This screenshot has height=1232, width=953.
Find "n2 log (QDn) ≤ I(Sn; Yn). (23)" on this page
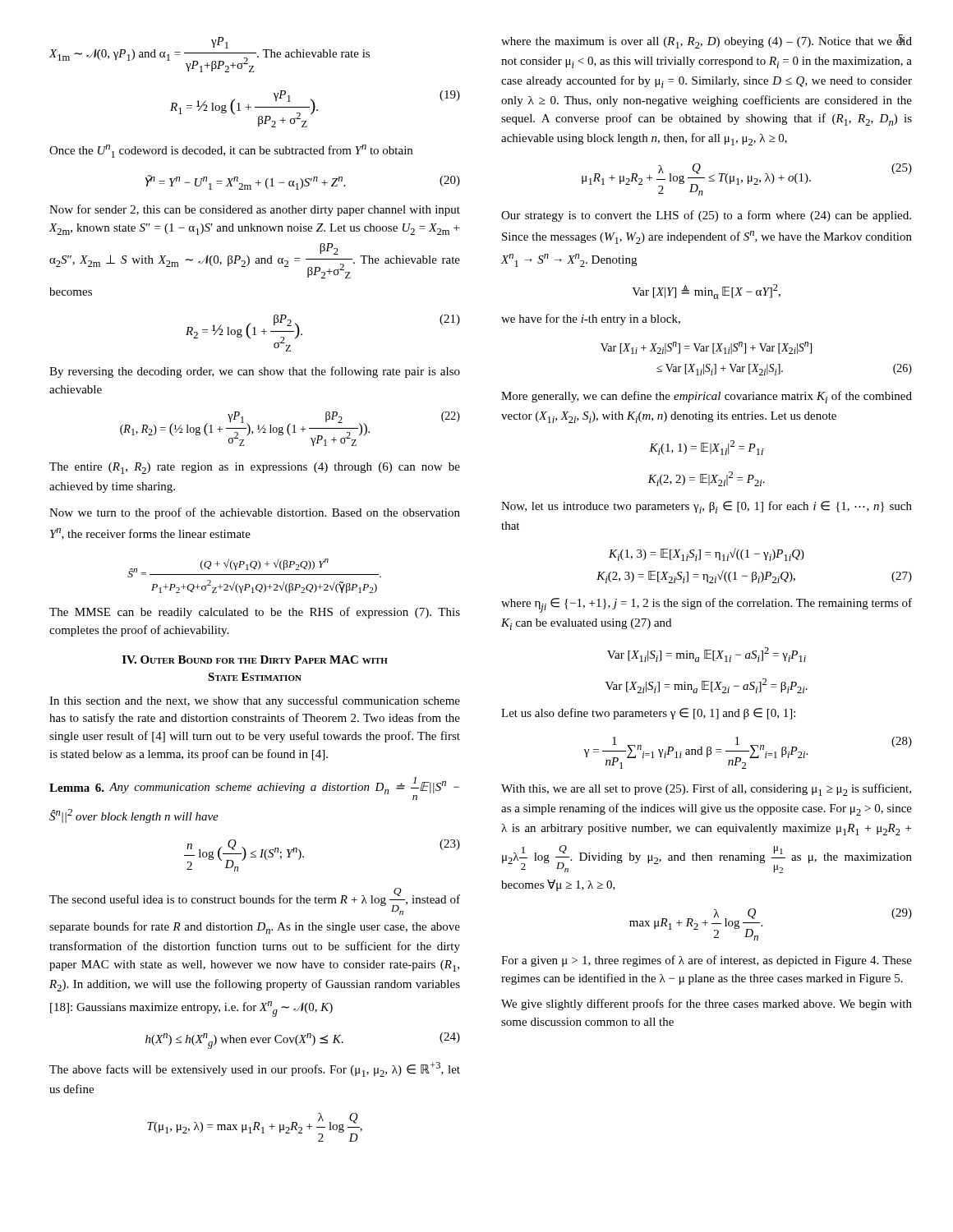click(322, 855)
